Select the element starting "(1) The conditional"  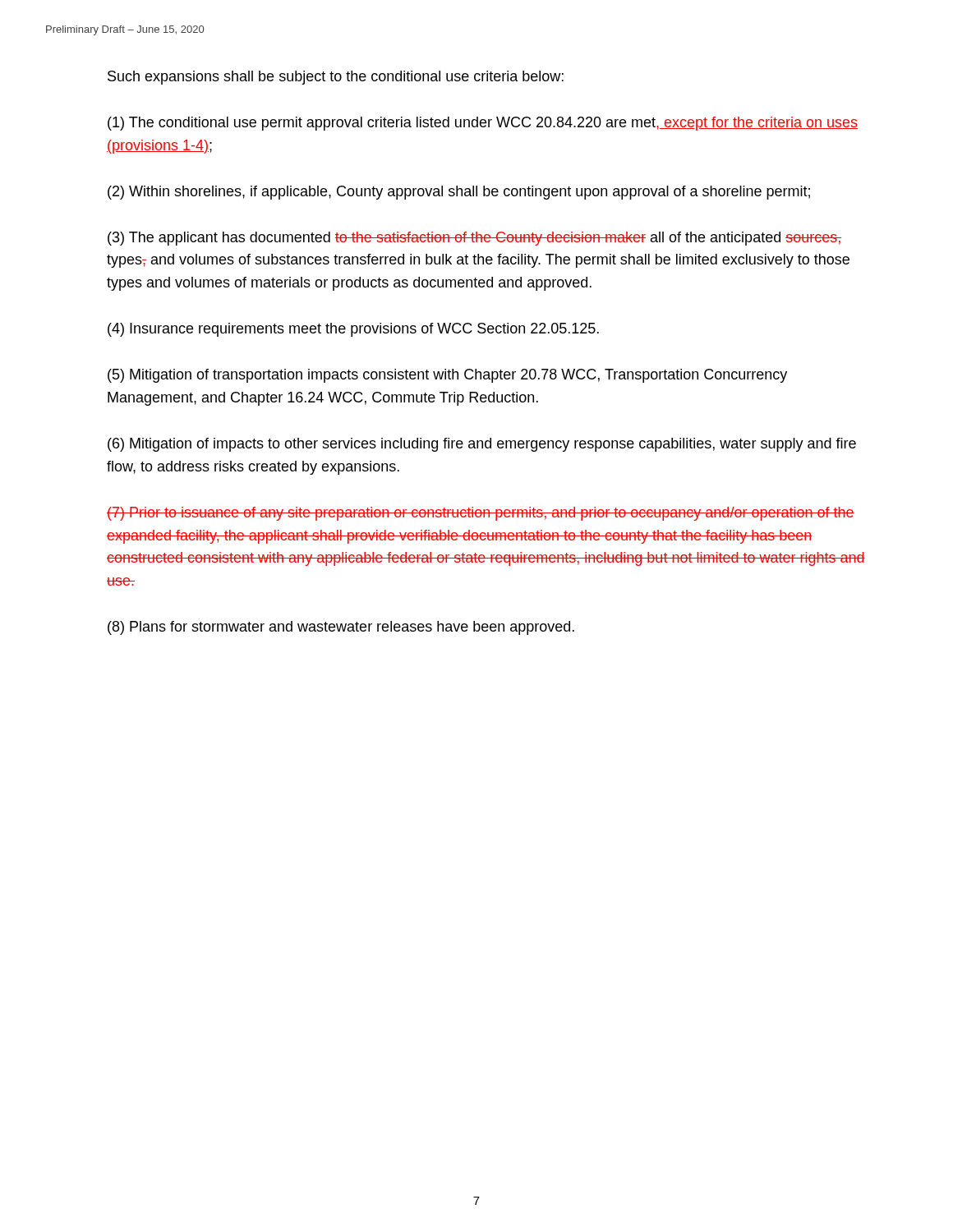point(482,134)
